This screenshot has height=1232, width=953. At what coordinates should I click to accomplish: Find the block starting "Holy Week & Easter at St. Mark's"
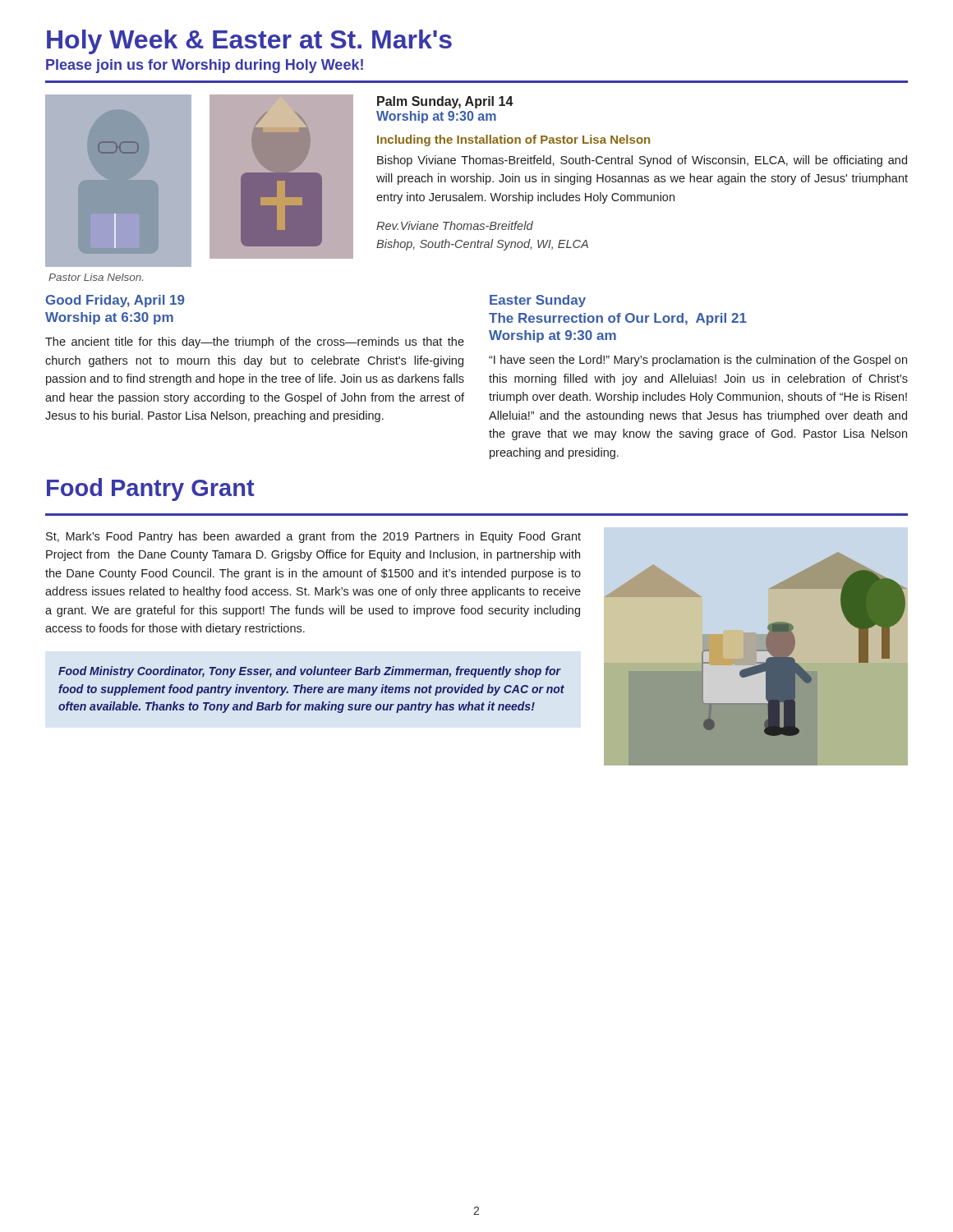tap(249, 40)
